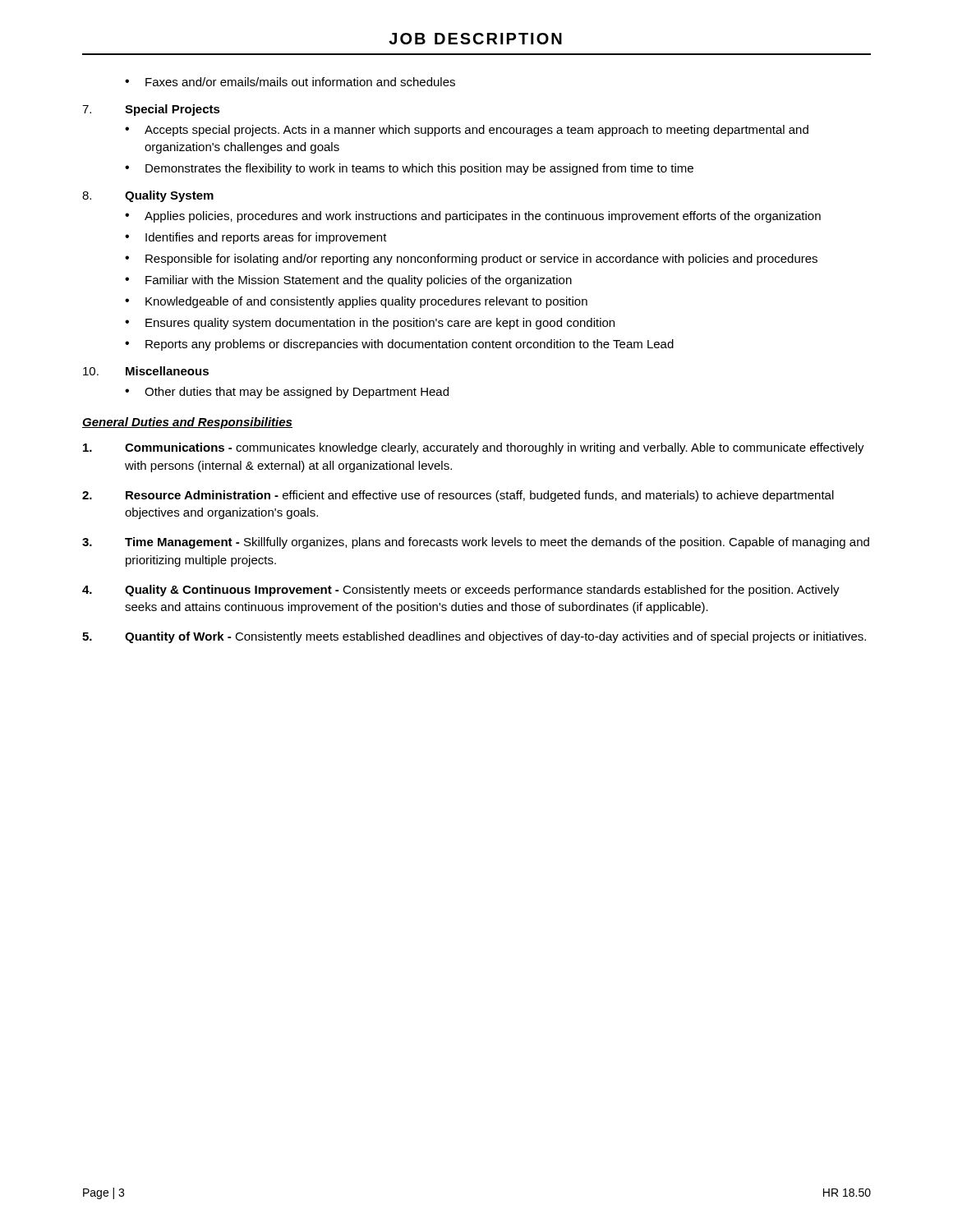Locate the list item with the text "Applies policies, procedures and"
The image size is (953, 1232).
point(498,216)
